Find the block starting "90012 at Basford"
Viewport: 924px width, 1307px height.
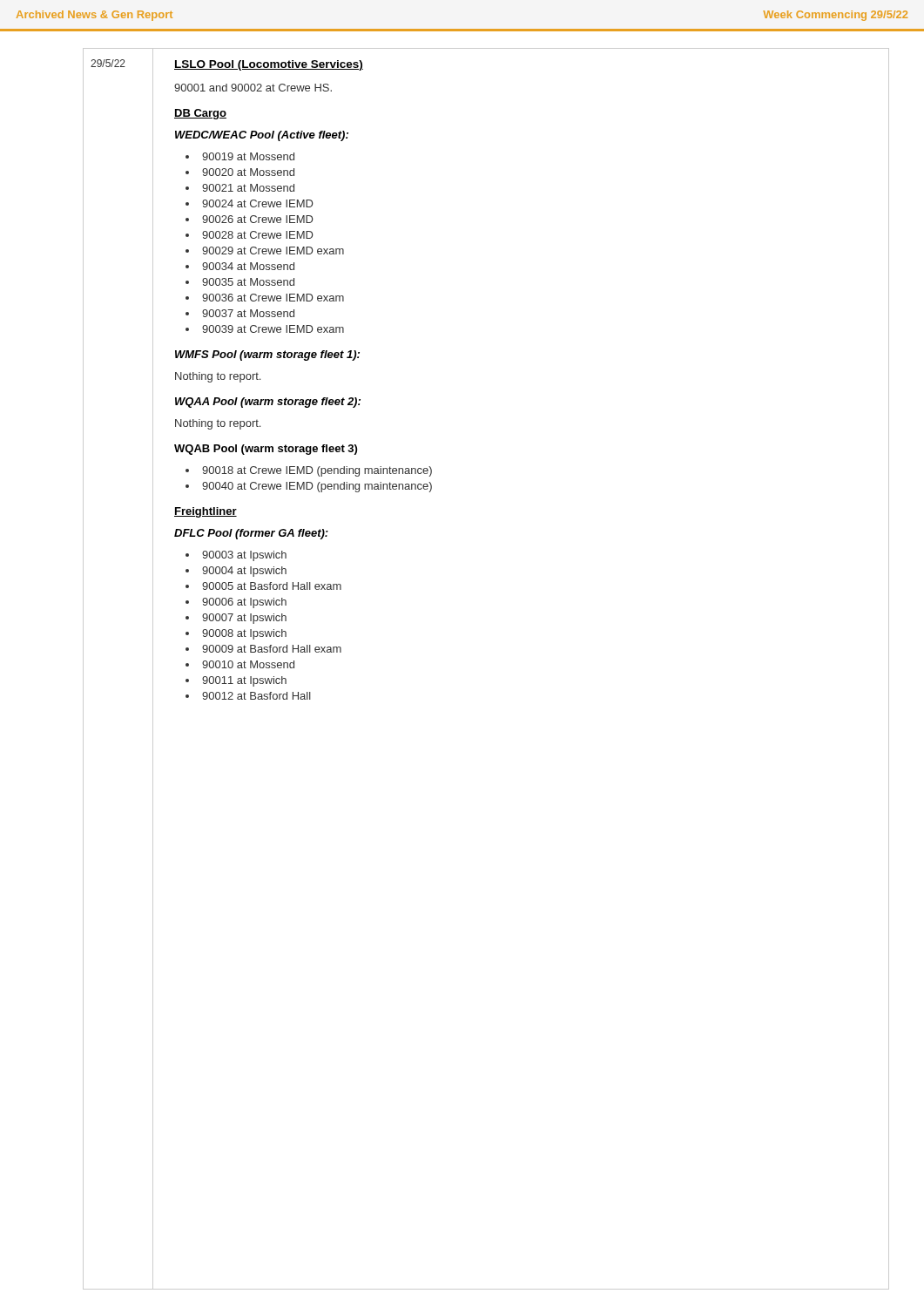(x=257, y=696)
